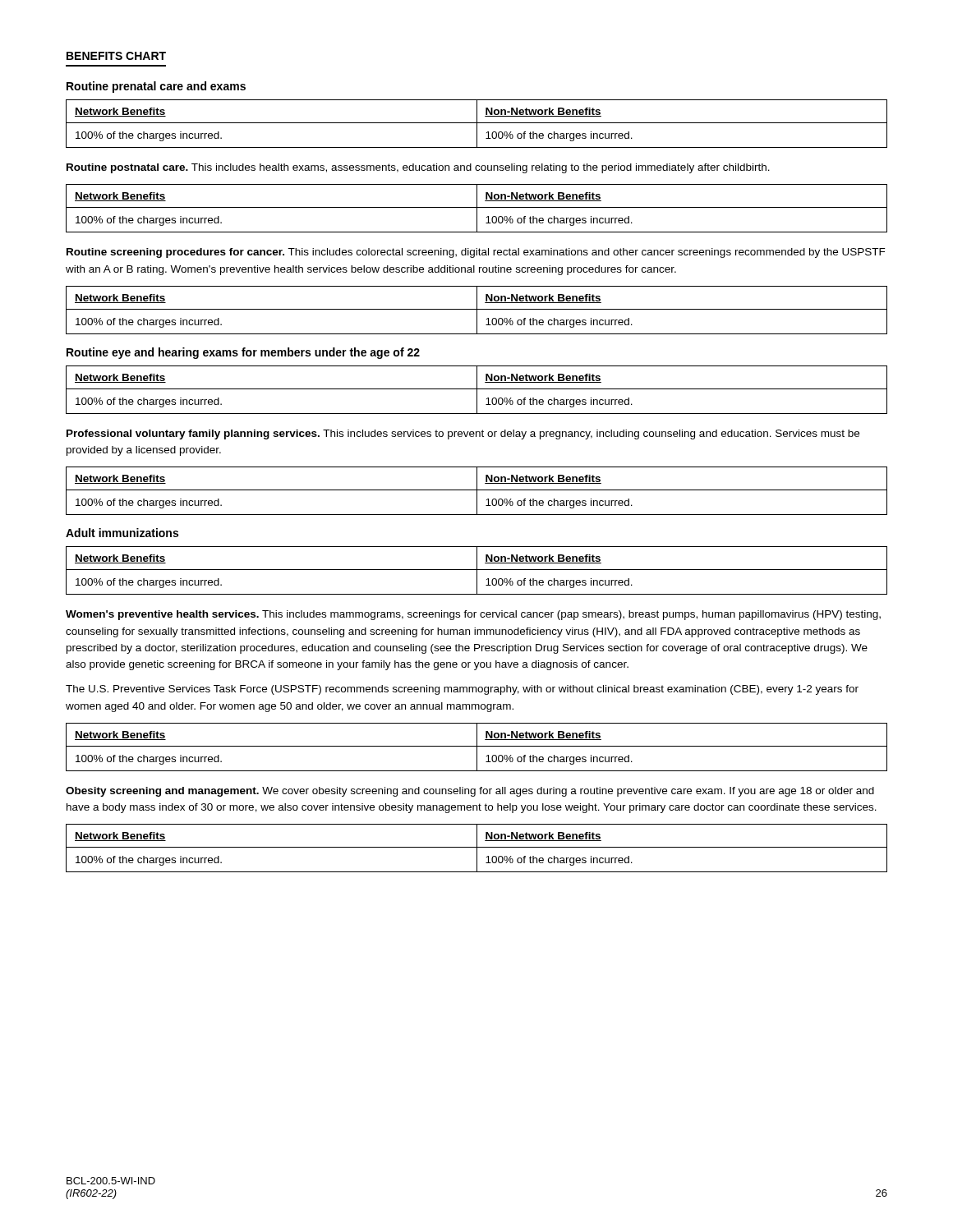Image resolution: width=953 pixels, height=1232 pixels.
Task: Where is the passage that starts "Routine screening procedures for cancer. This includes colorectal"?
Action: tap(476, 260)
